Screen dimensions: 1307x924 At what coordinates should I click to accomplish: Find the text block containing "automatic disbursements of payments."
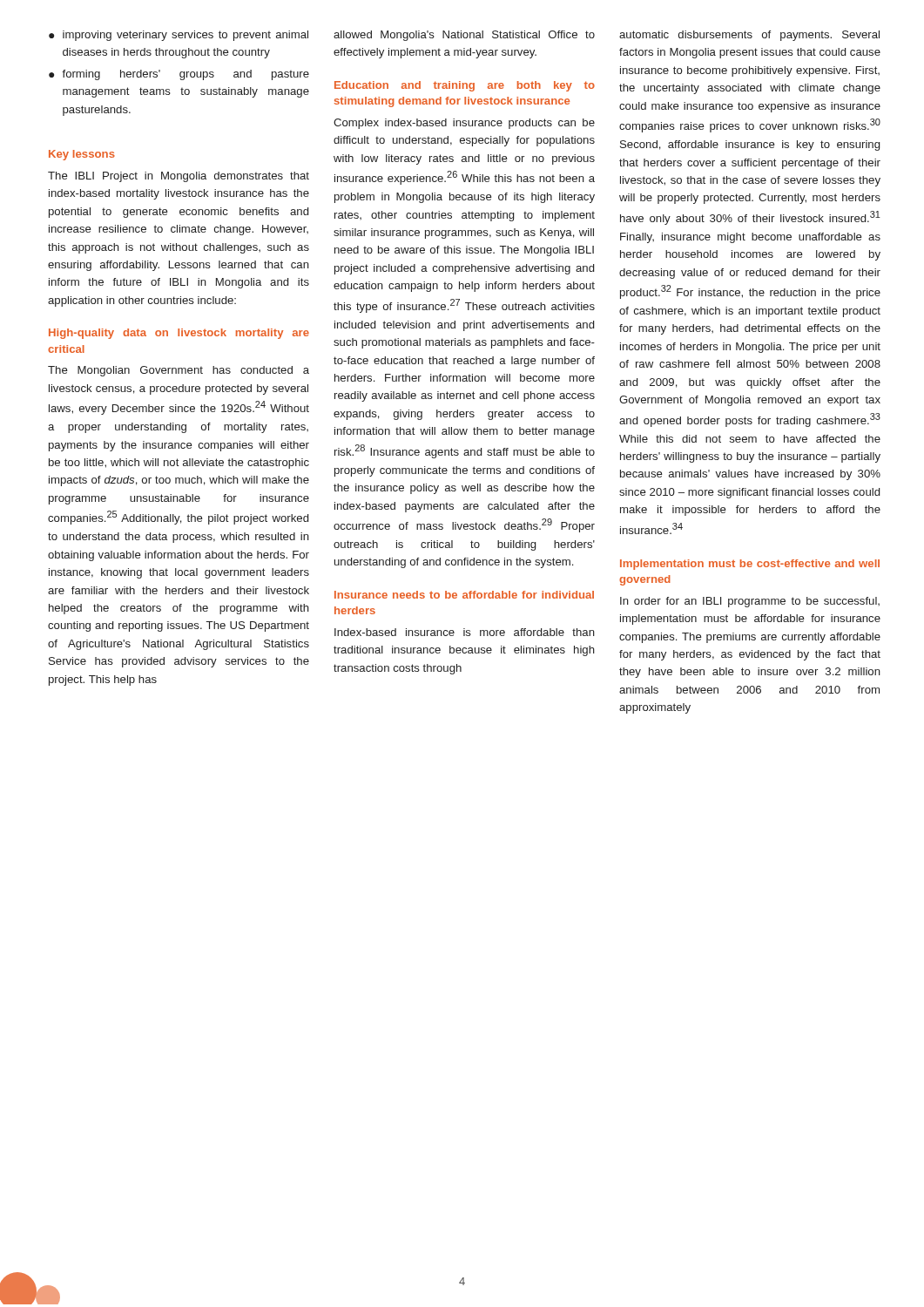750,283
